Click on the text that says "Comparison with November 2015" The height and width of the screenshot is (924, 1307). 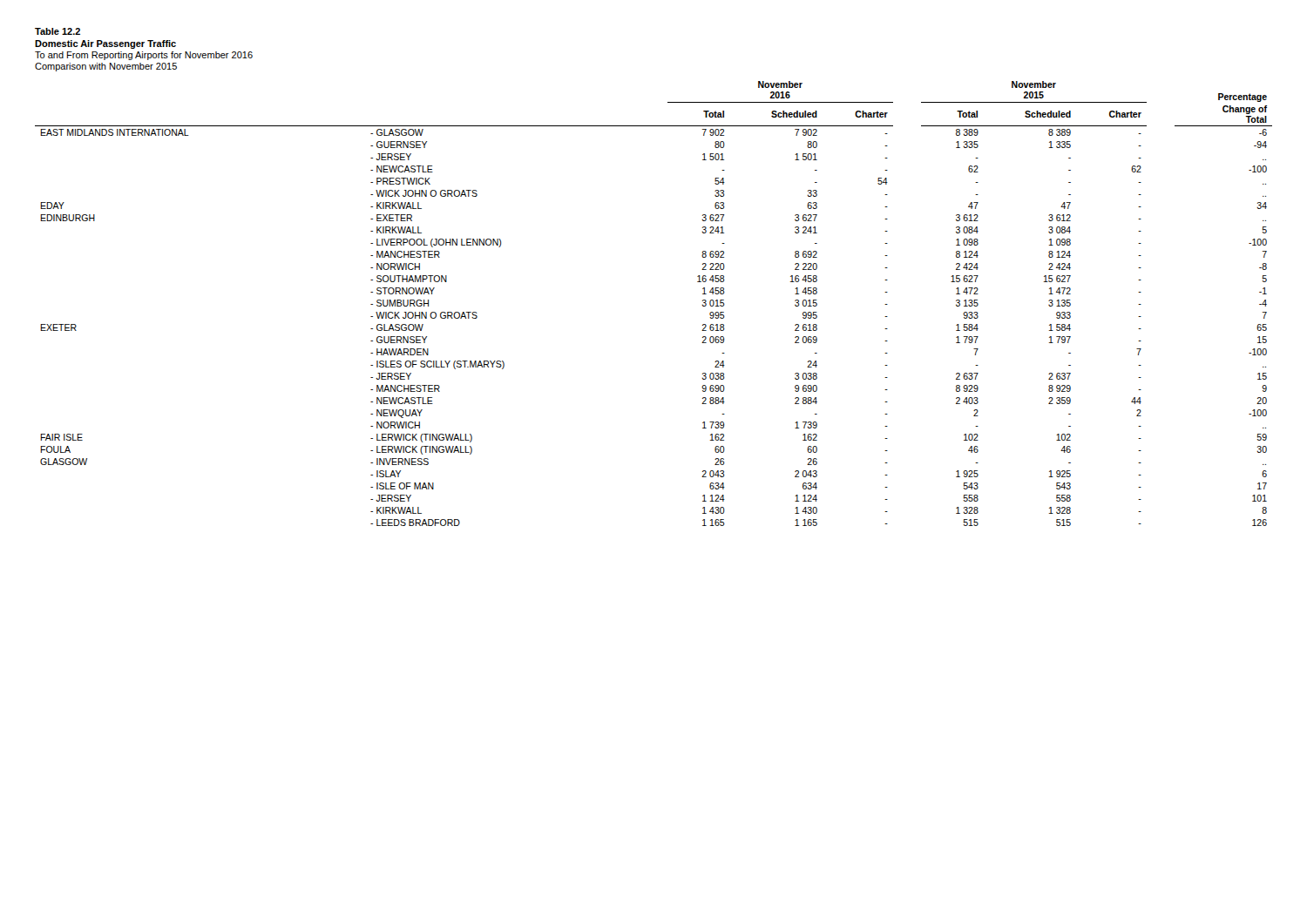[x=106, y=66]
